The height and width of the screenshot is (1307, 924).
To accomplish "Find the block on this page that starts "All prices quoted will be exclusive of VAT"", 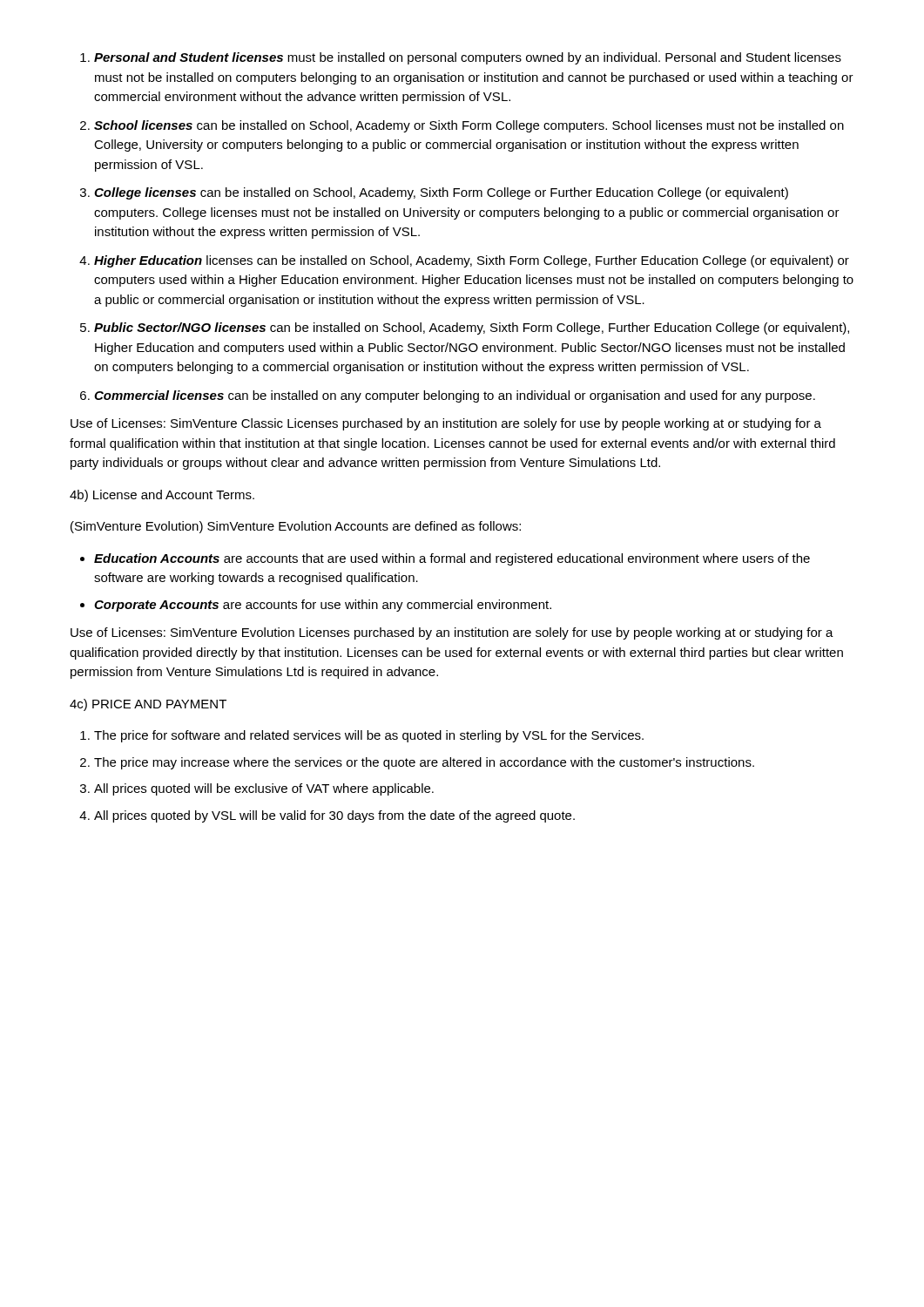I will point(264,788).
